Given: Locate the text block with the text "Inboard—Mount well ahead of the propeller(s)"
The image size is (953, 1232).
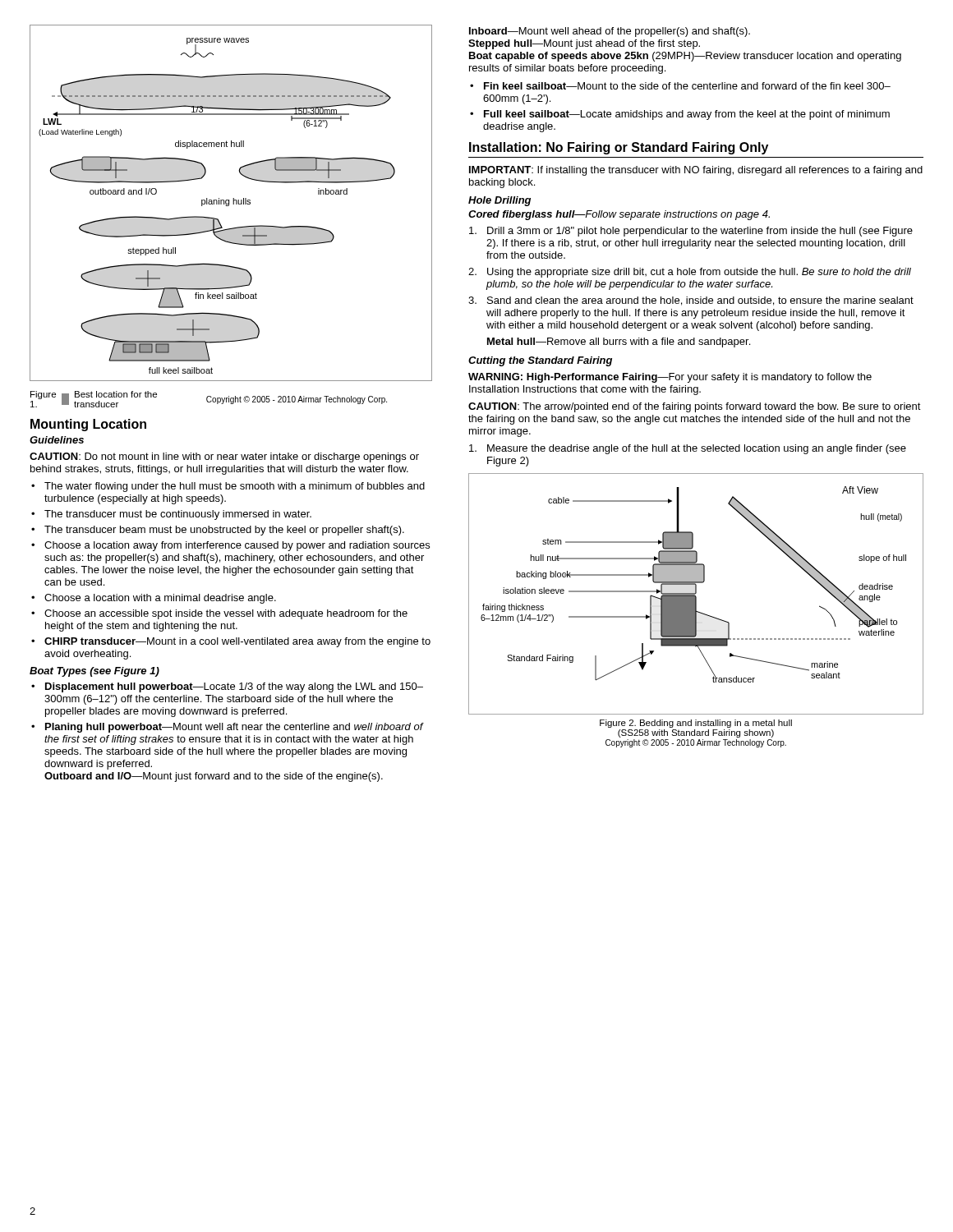Looking at the screenshot, I should click(x=685, y=49).
